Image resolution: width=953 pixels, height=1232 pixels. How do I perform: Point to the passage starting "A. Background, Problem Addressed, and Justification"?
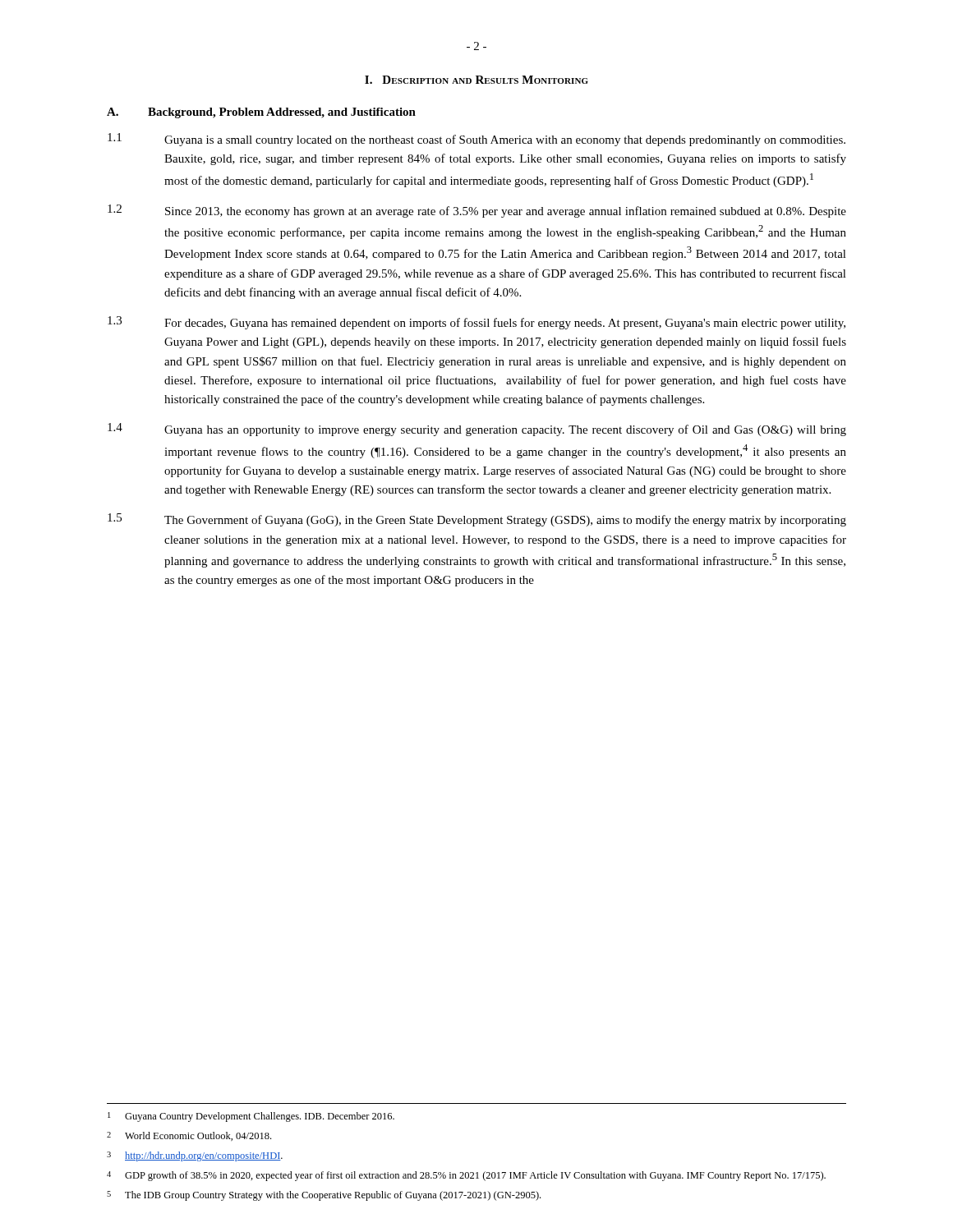coord(261,112)
